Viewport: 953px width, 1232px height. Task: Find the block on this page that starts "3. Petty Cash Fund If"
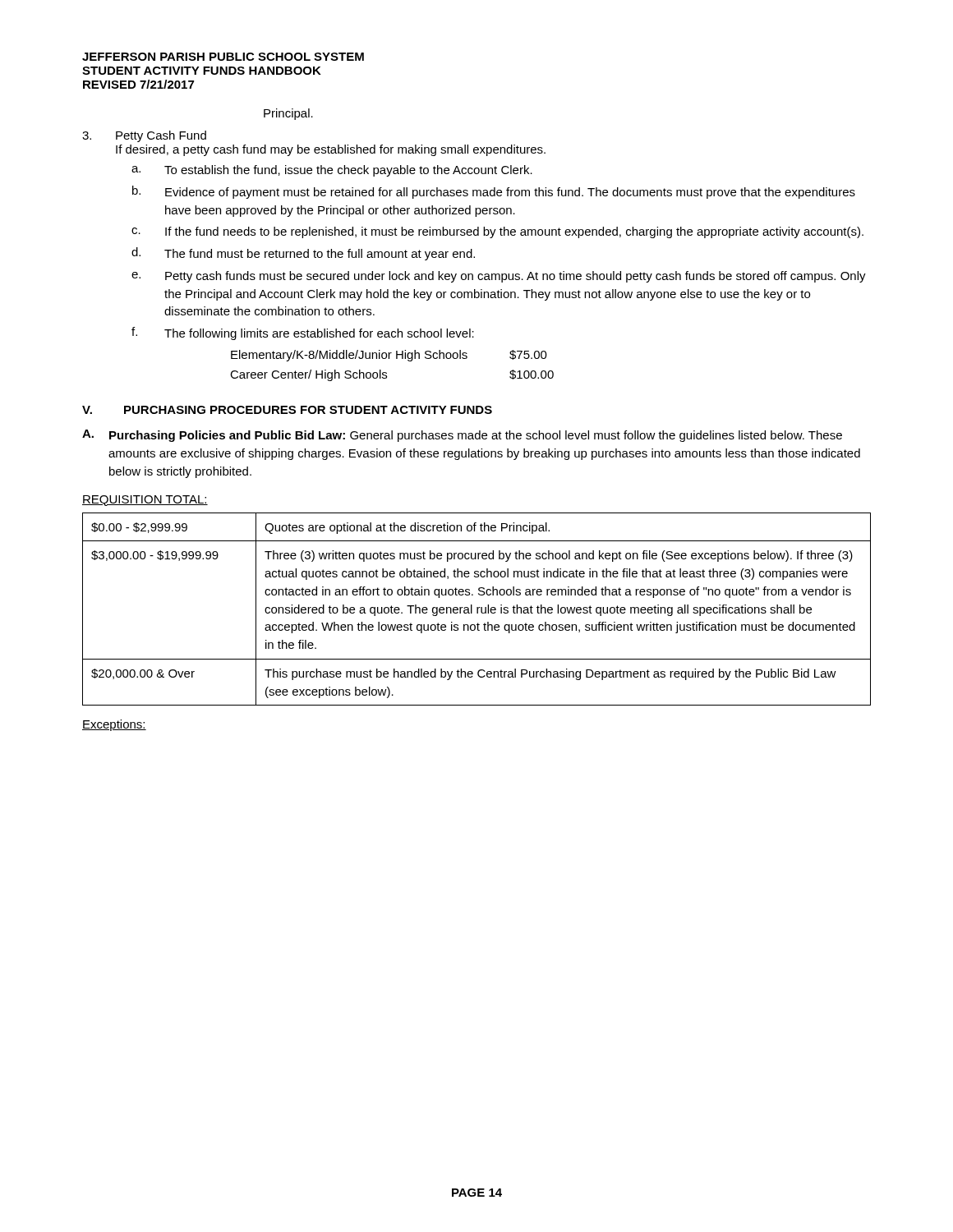[x=476, y=142]
